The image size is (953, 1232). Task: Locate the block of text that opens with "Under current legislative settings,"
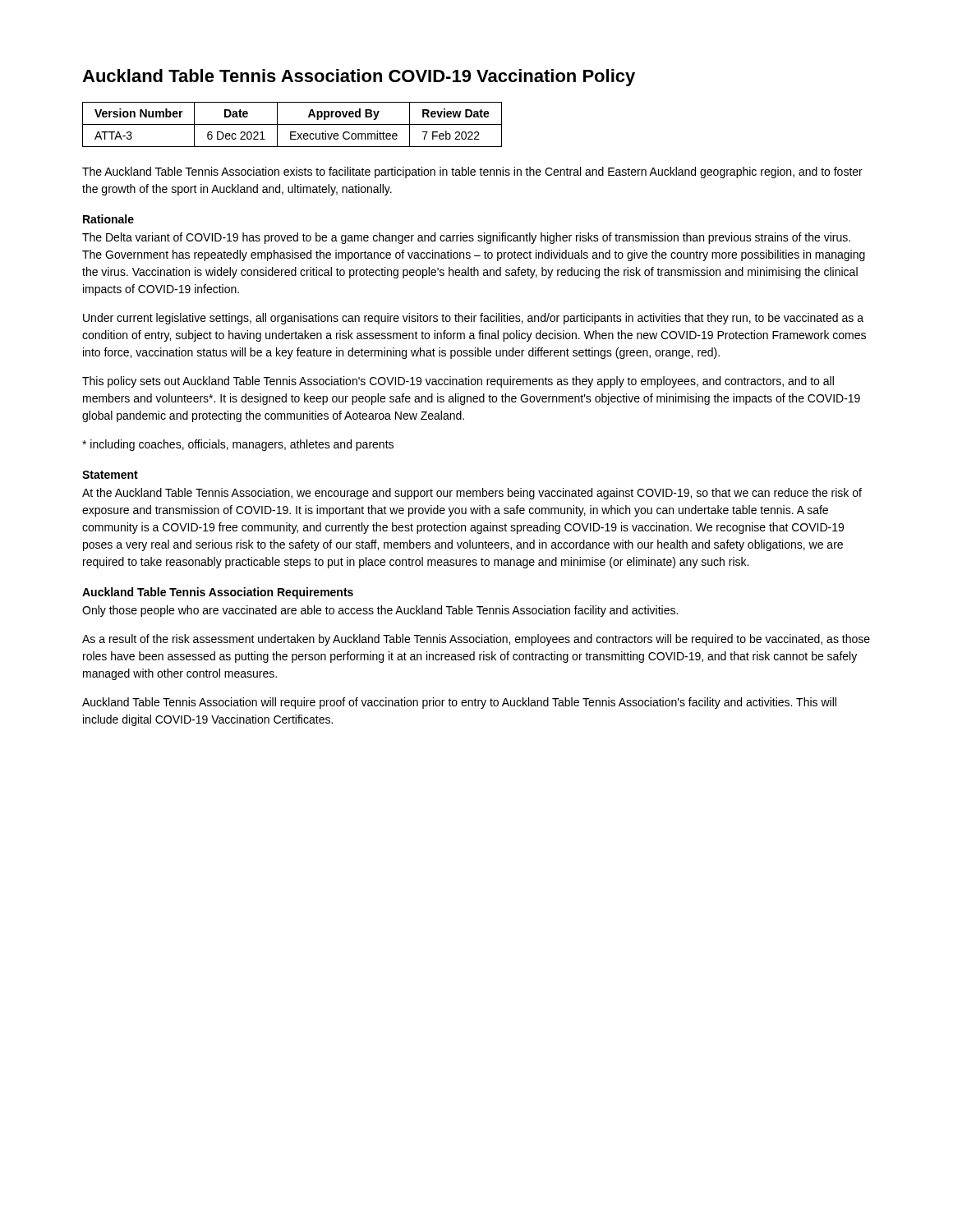[474, 335]
